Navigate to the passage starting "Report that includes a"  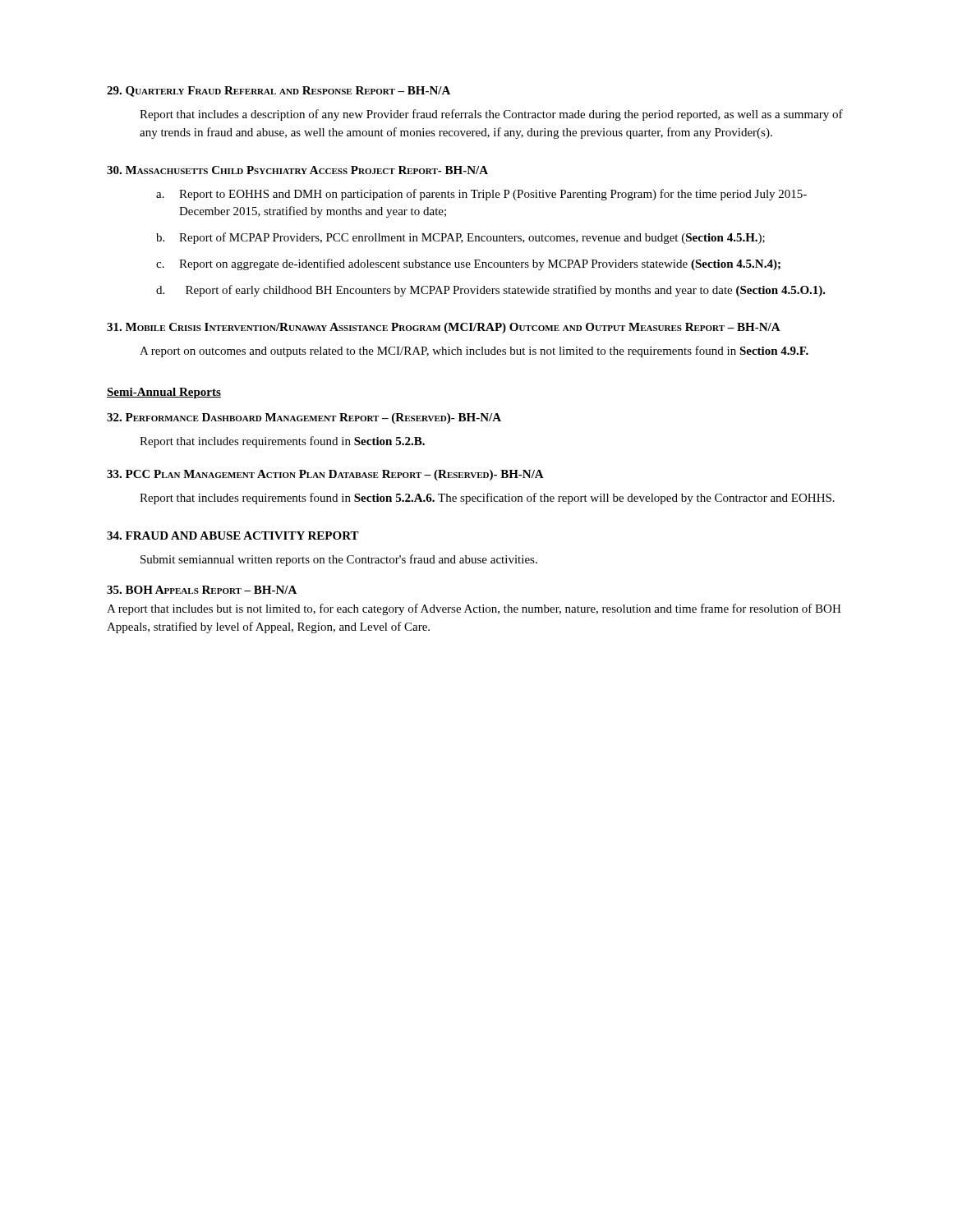pyautogui.click(x=491, y=123)
